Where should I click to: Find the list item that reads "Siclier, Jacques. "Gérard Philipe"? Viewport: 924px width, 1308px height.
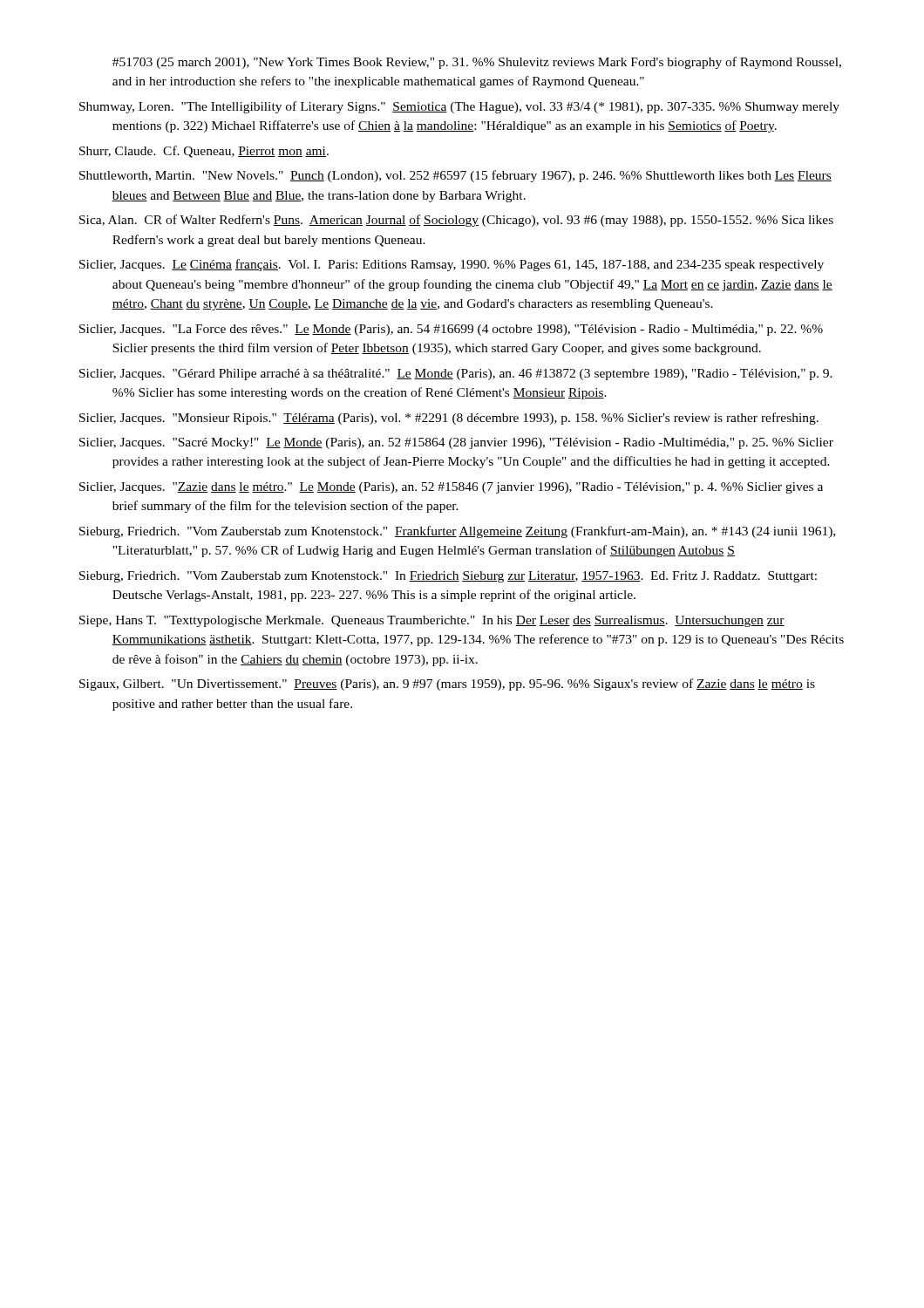point(456,382)
